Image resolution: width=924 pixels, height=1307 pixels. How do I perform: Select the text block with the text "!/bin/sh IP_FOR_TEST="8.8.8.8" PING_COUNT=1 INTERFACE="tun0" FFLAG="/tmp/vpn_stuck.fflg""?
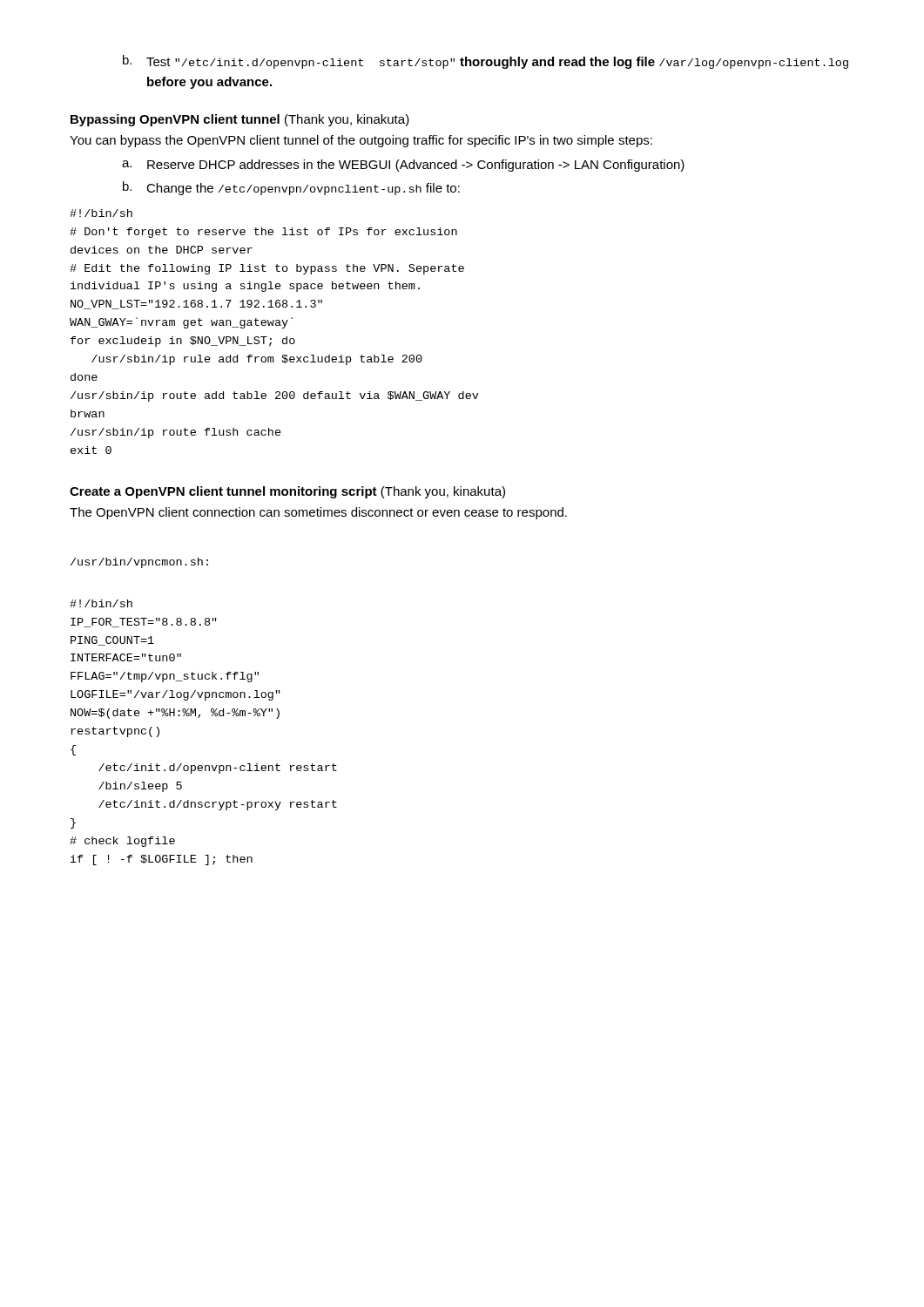click(101, 603)
